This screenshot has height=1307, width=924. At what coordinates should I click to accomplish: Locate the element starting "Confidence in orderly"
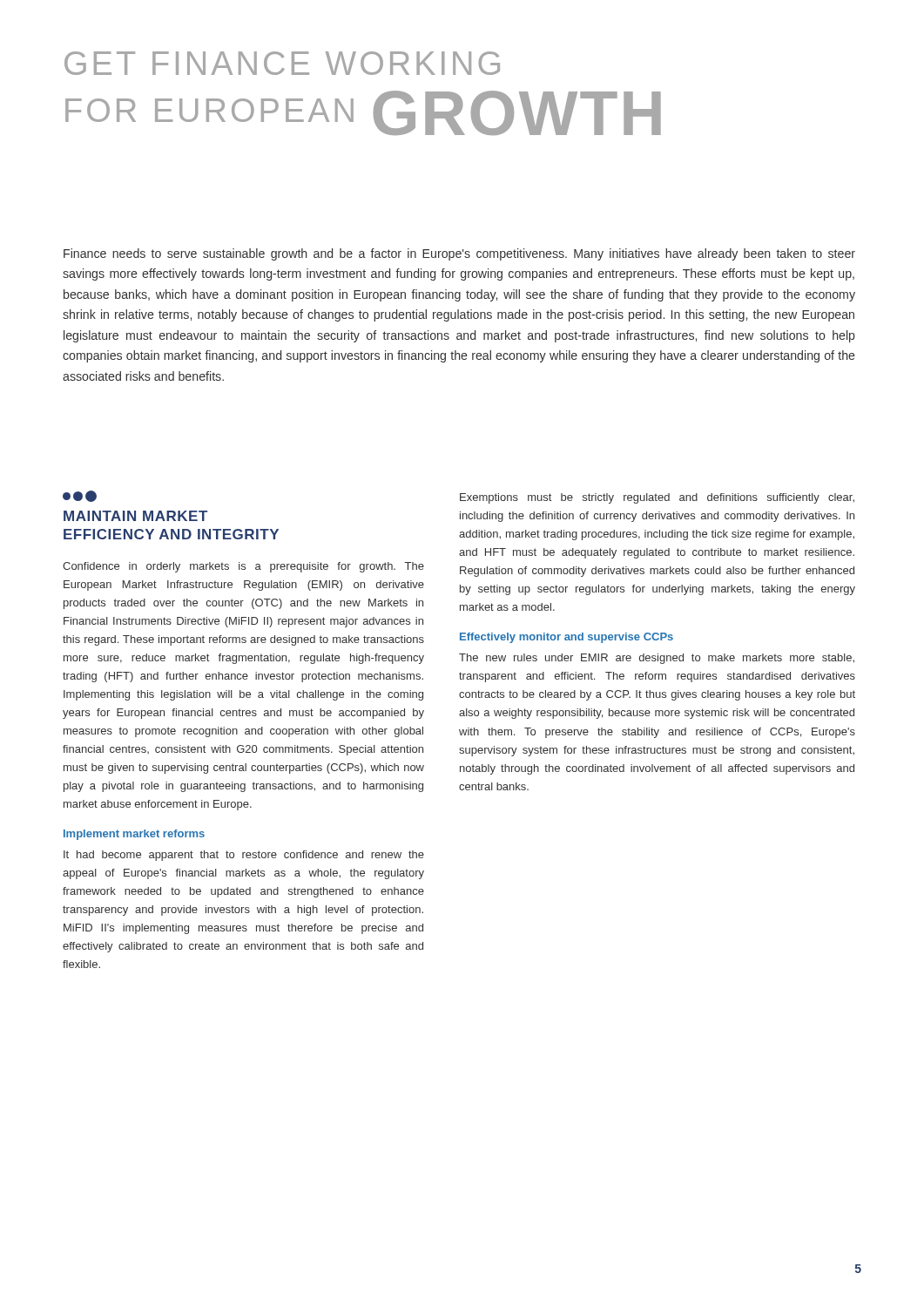pyautogui.click(x=243, y=685)
